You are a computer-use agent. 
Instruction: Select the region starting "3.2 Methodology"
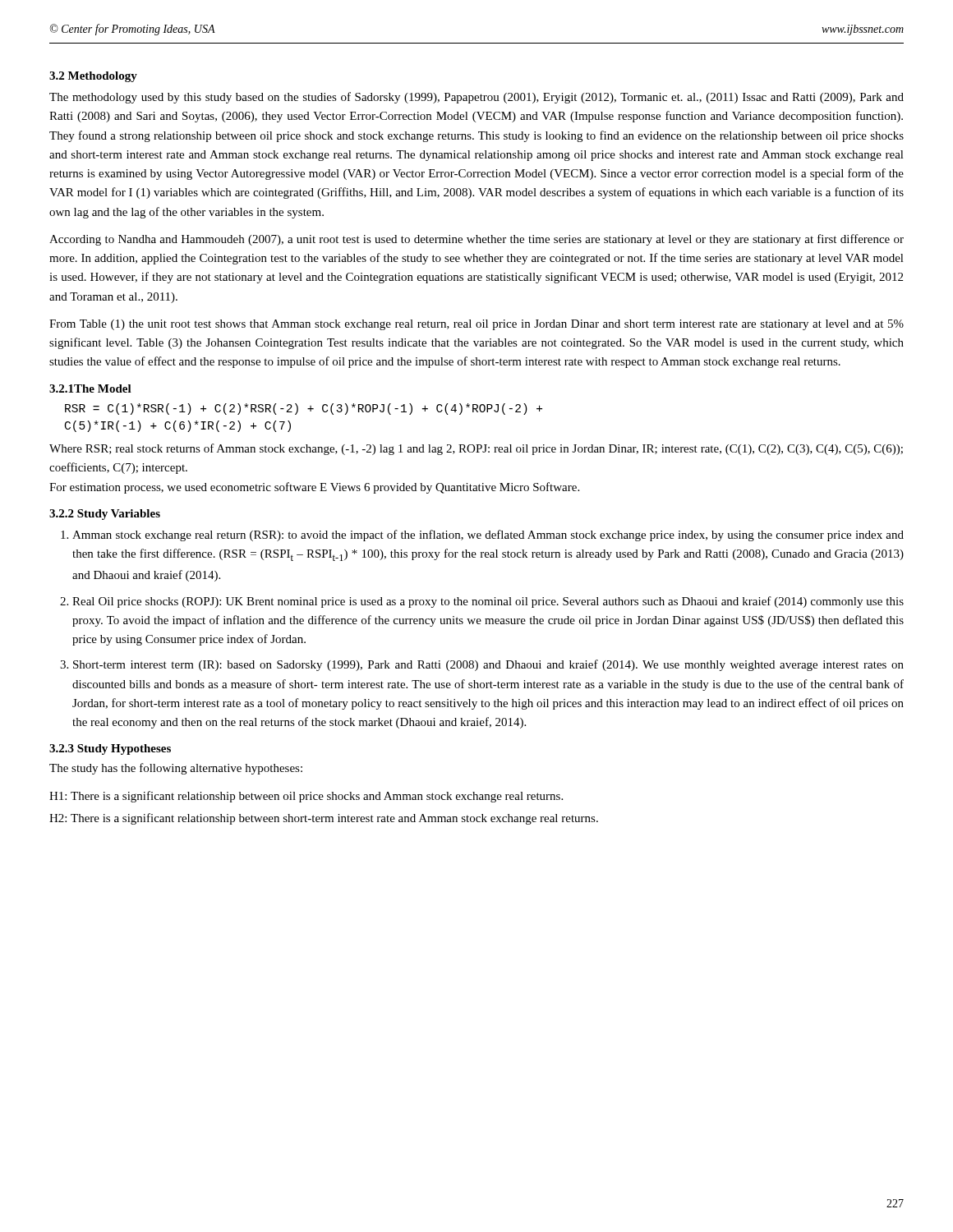[x=93, y=76]
